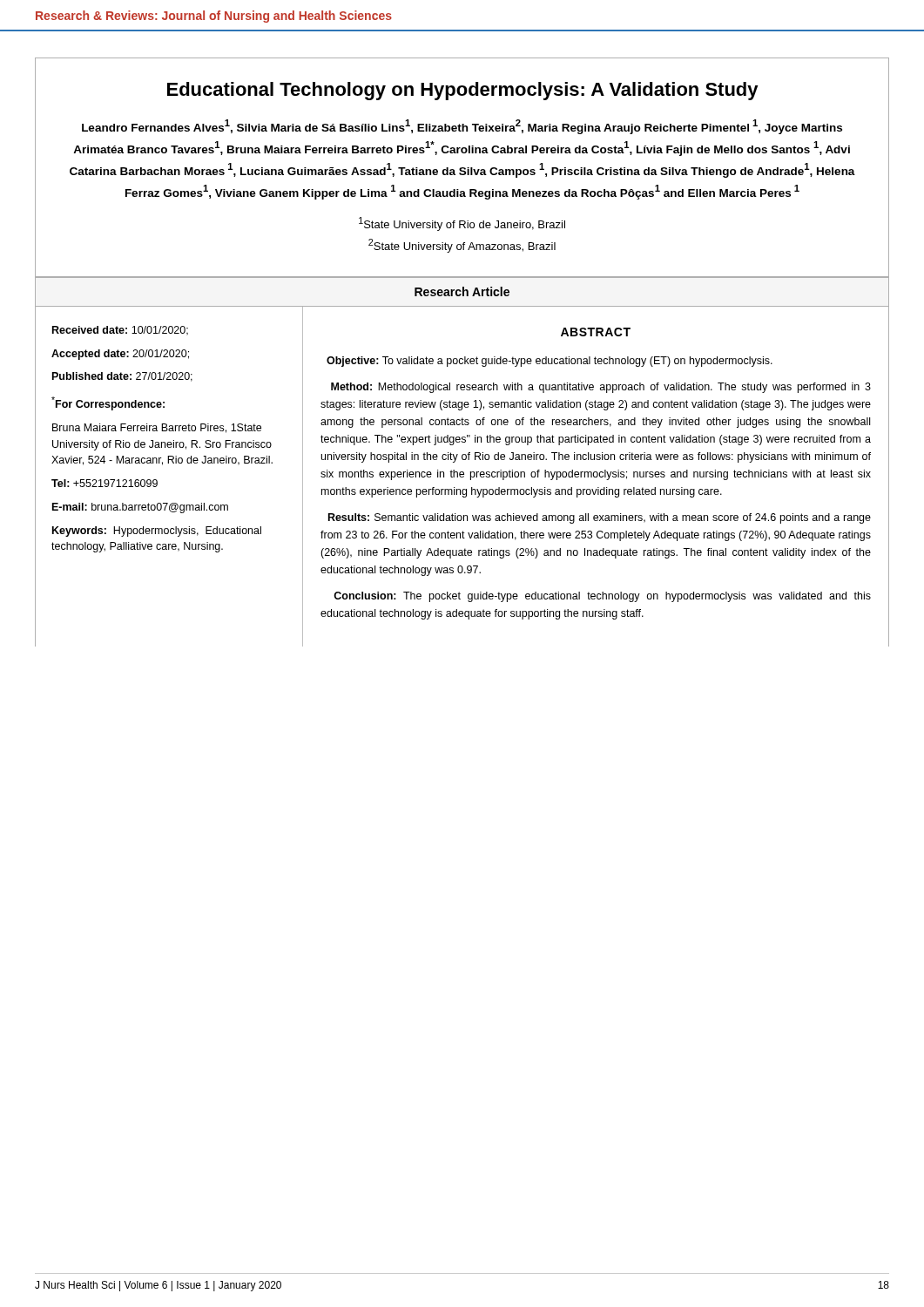Locate the region starting "Tel: +5521971216099"
The image size is (924, 1307).
click(x=105, y=484)
